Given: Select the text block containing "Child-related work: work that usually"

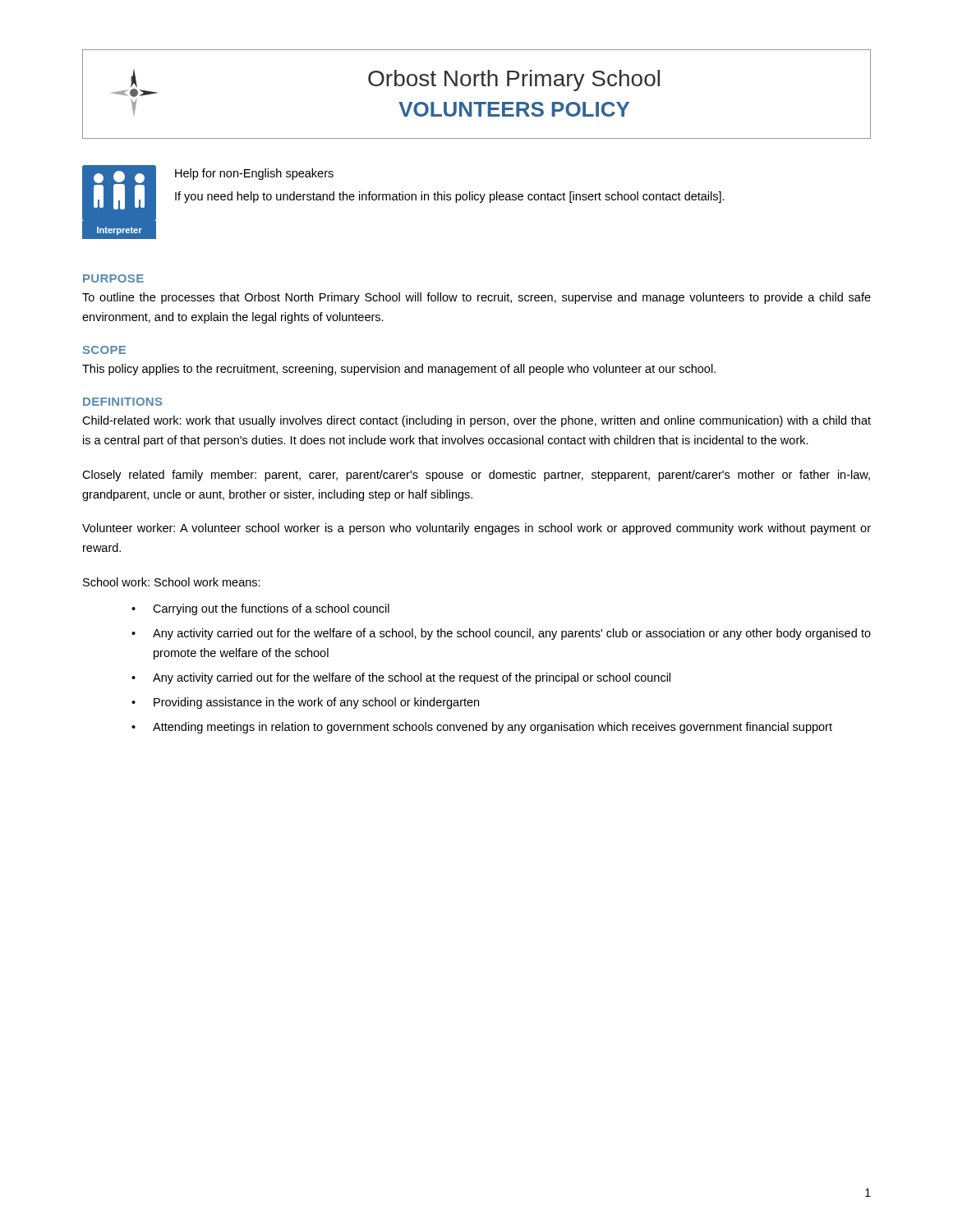Looking at the screenshot, I should 476,430.
